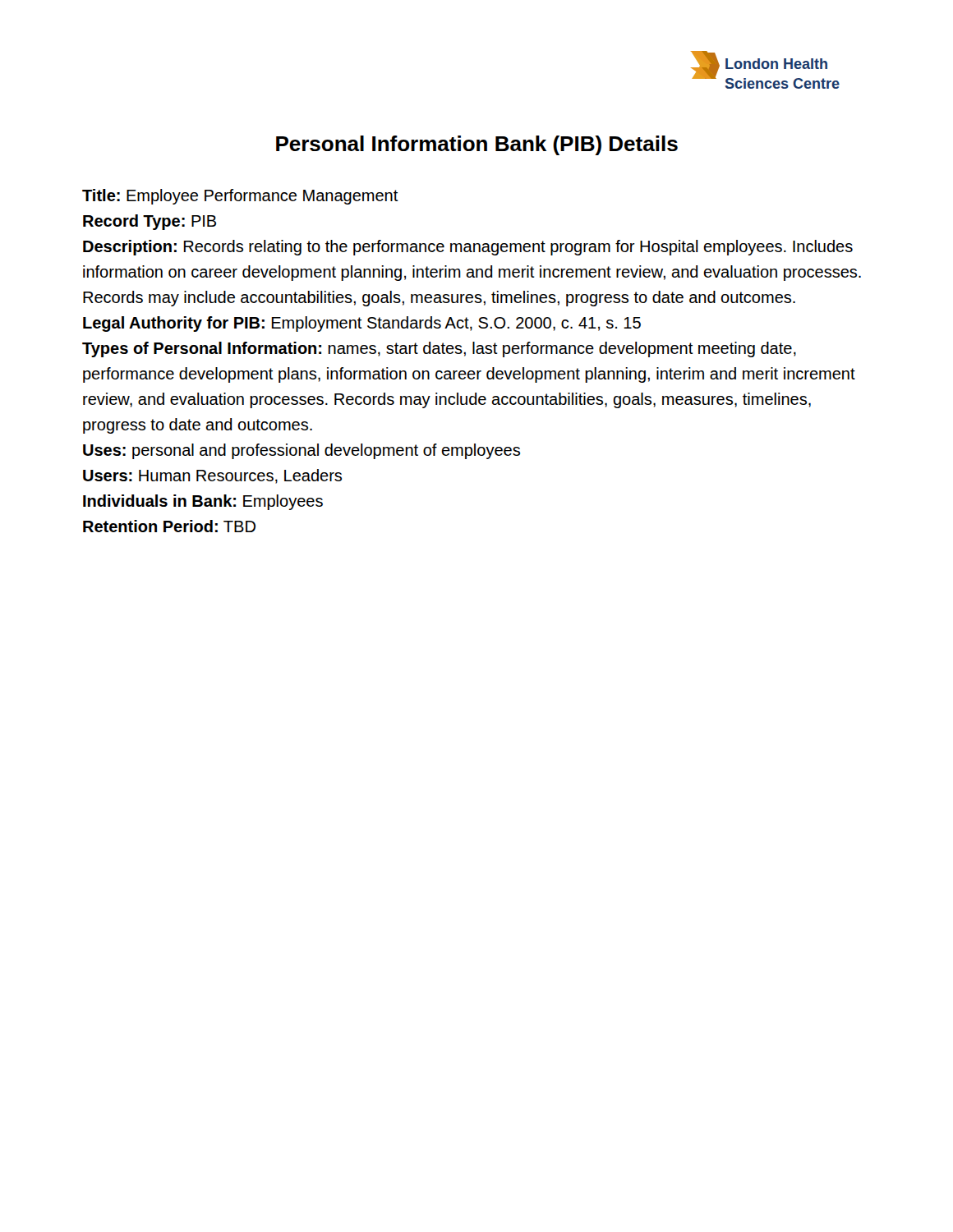
Task: Click on the text block starting "Title: Employee Performance Management Record"
Action: click(476, 361)
